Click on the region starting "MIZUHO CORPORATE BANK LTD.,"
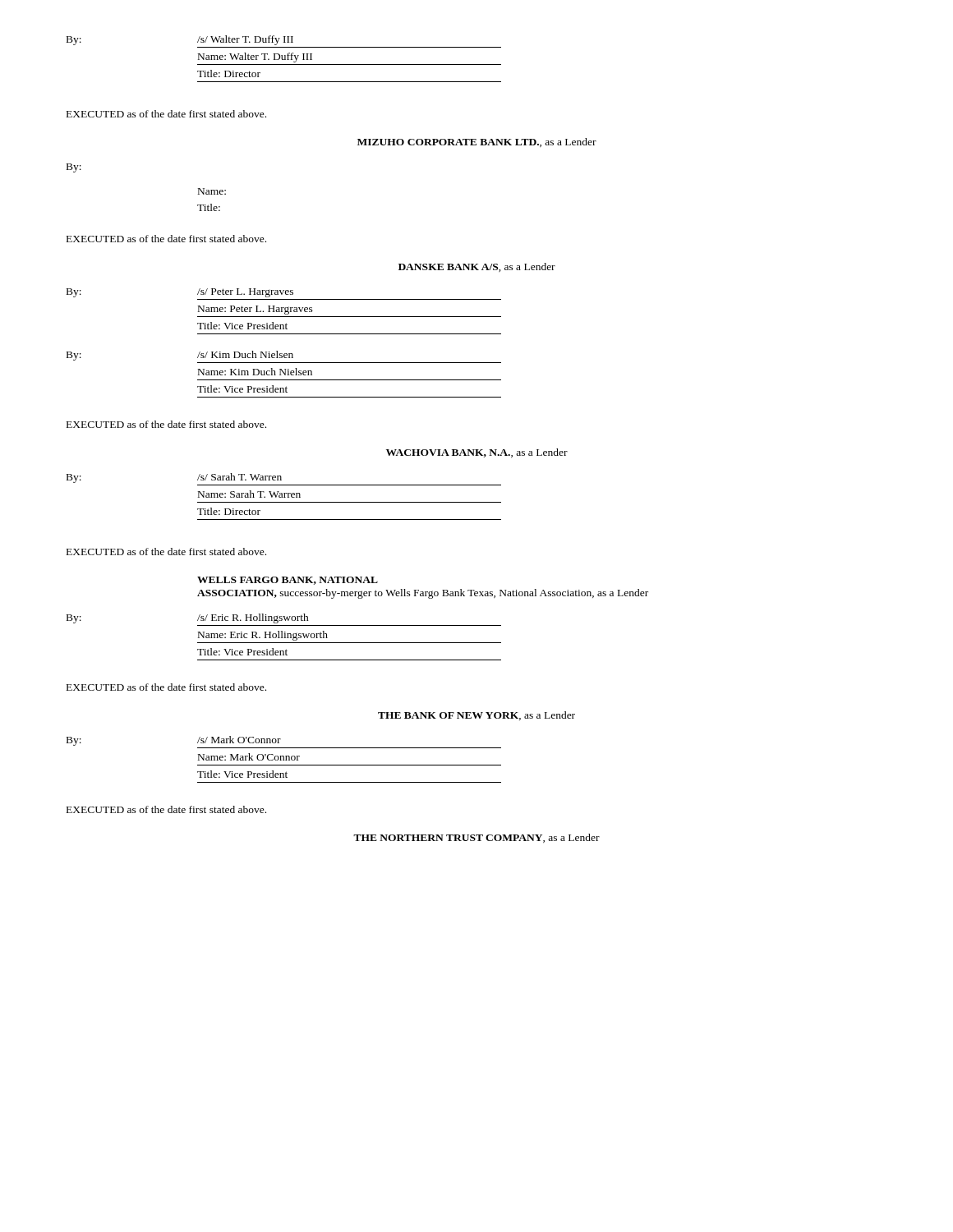The image size is (953, 1232). [476, 142]
